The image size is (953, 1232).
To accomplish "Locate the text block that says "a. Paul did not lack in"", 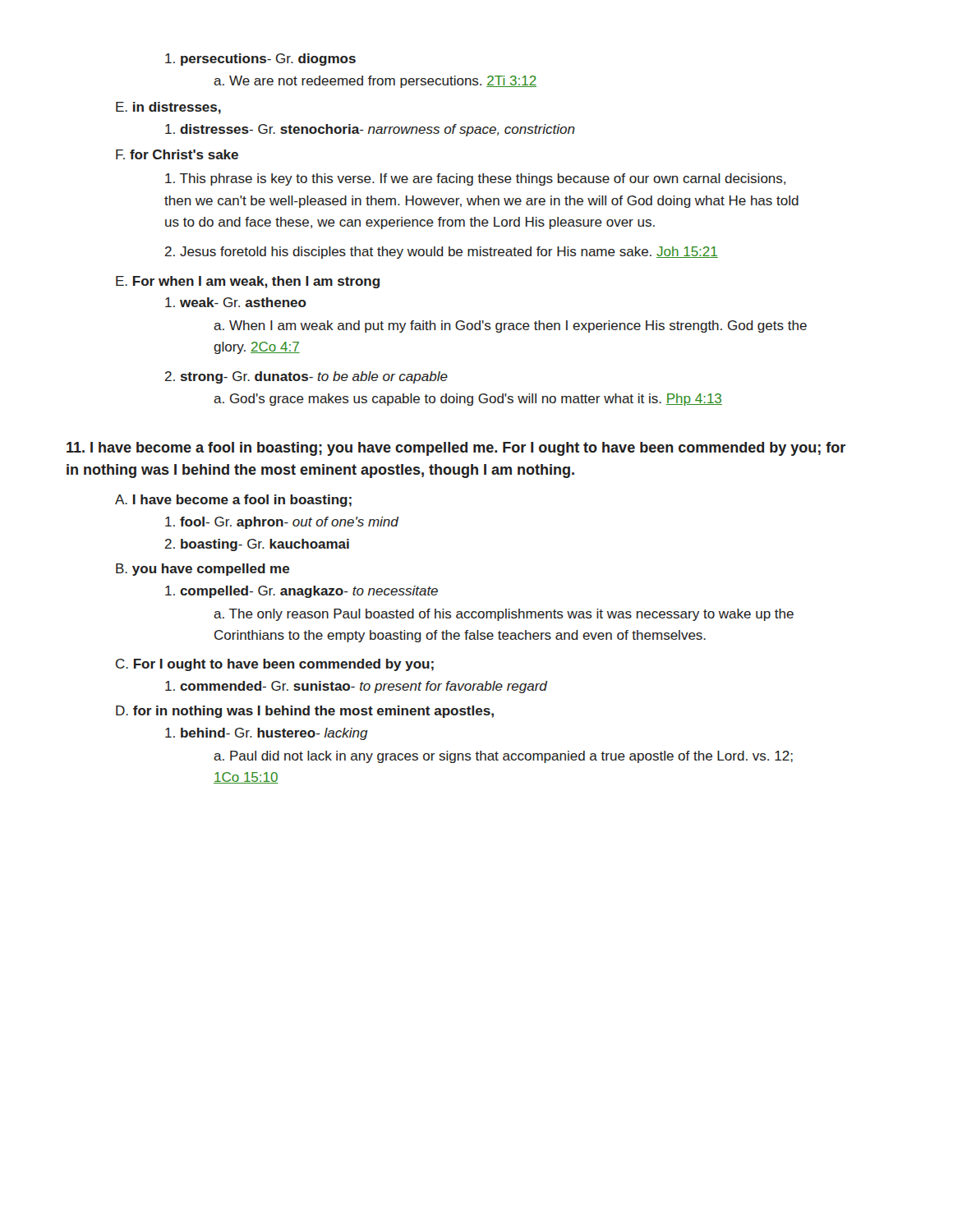I will tap(504, 767).
